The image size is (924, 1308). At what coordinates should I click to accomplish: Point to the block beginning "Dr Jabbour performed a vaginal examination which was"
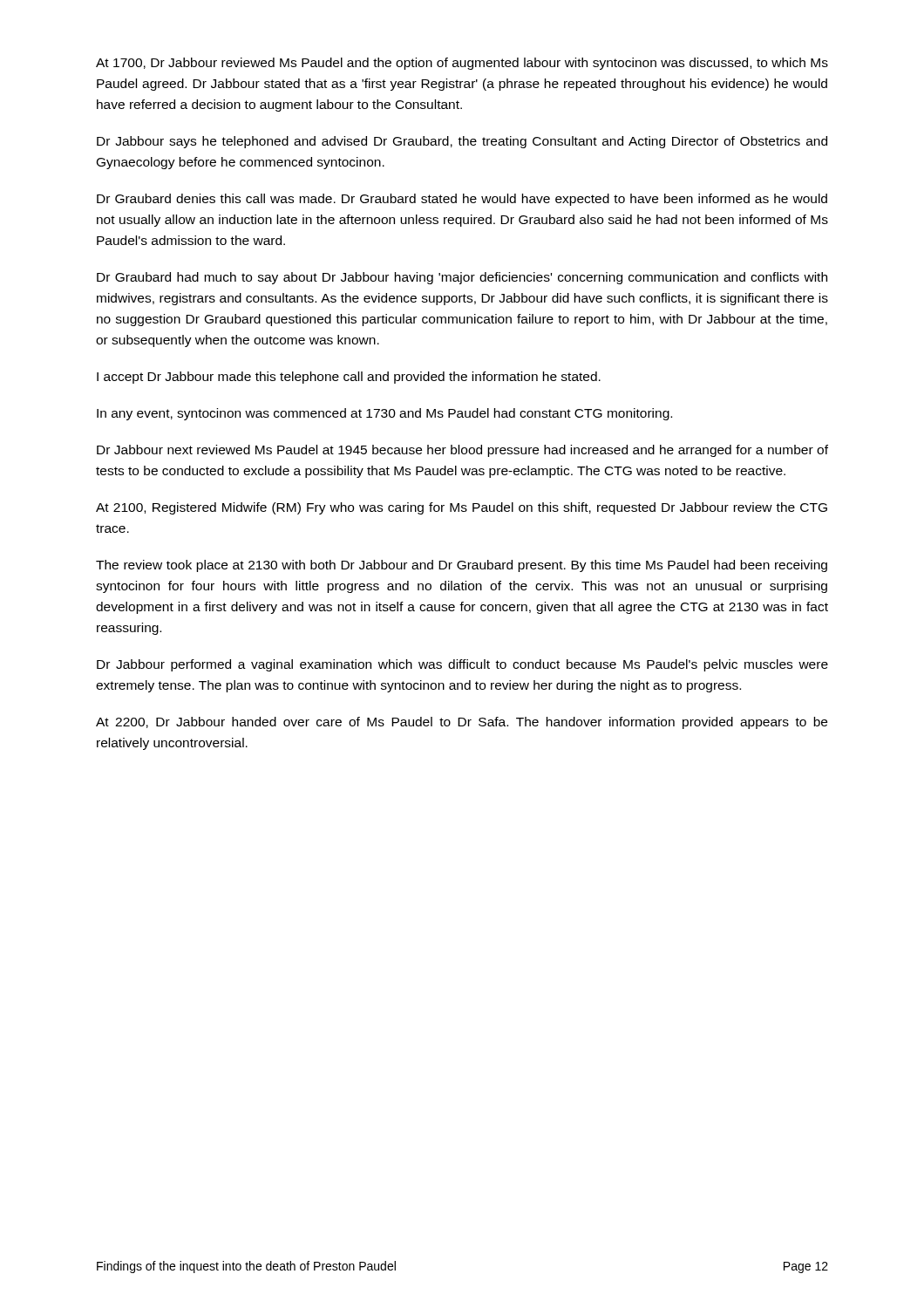(462, 675)
